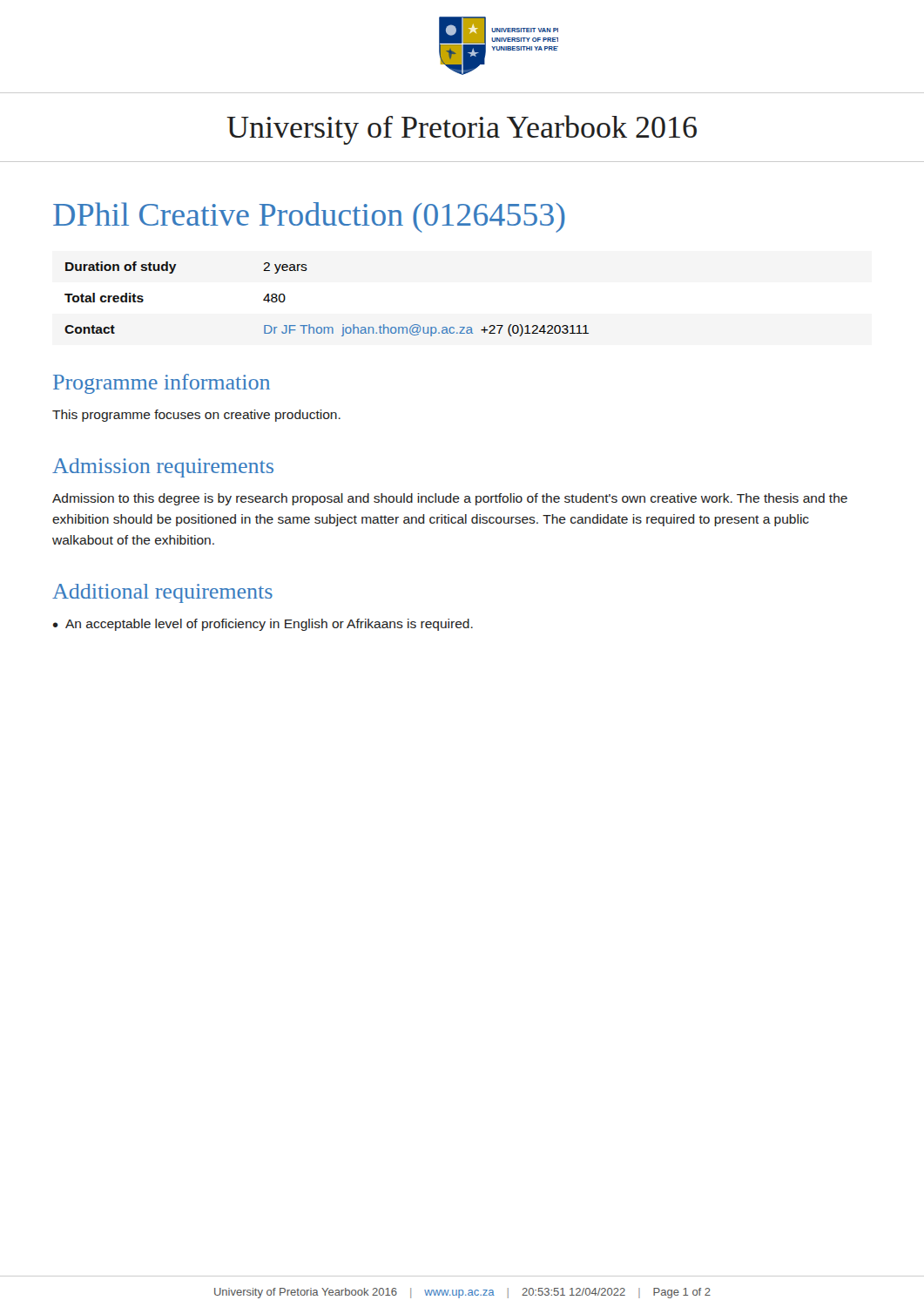The height and width of the screenshot is (1307, 924).
Task: Find the block on this page that starts "• An acceptable level of proficiency in"
Action: 263,625
